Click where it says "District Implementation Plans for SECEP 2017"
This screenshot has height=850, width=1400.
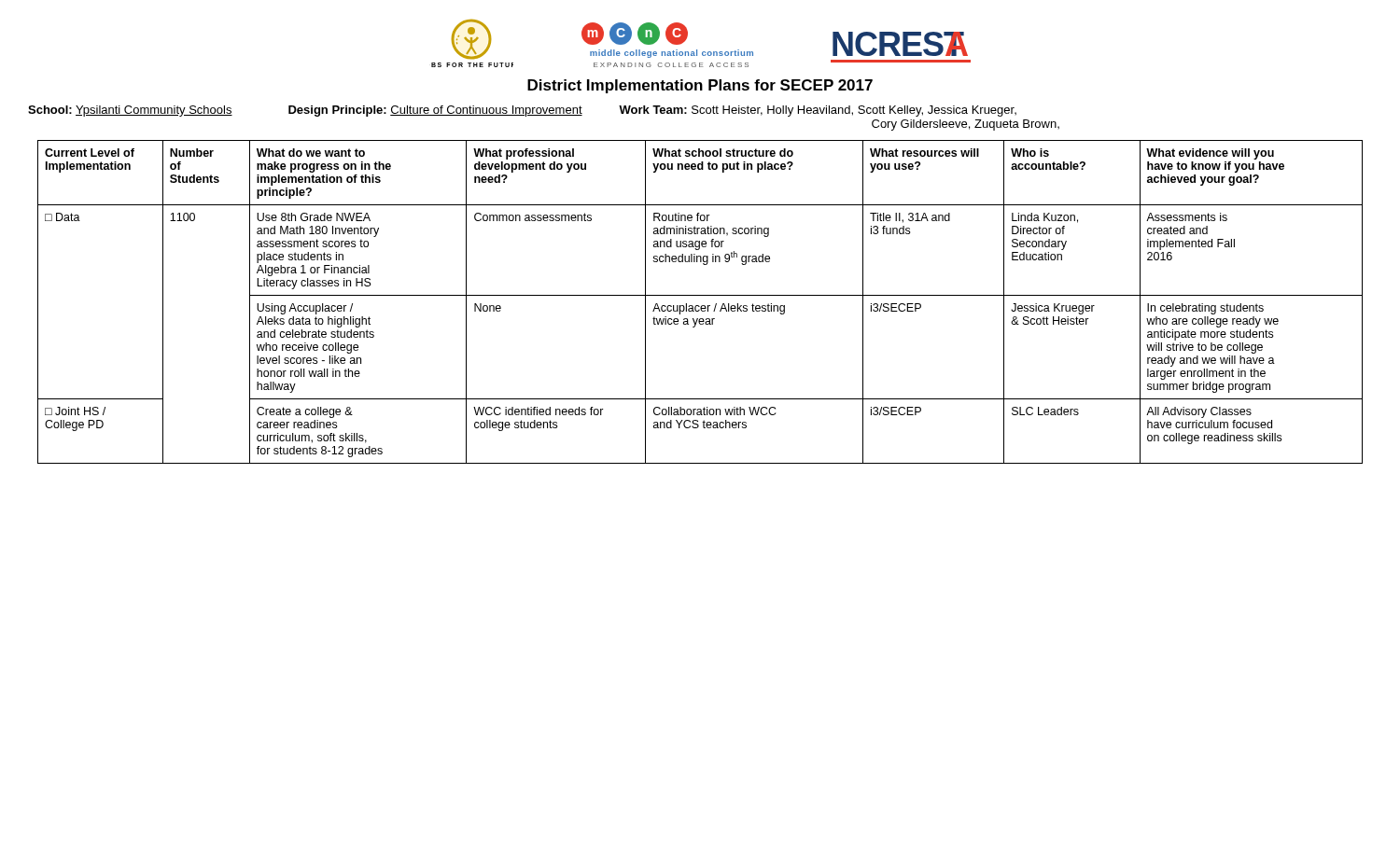click(700, 85)
